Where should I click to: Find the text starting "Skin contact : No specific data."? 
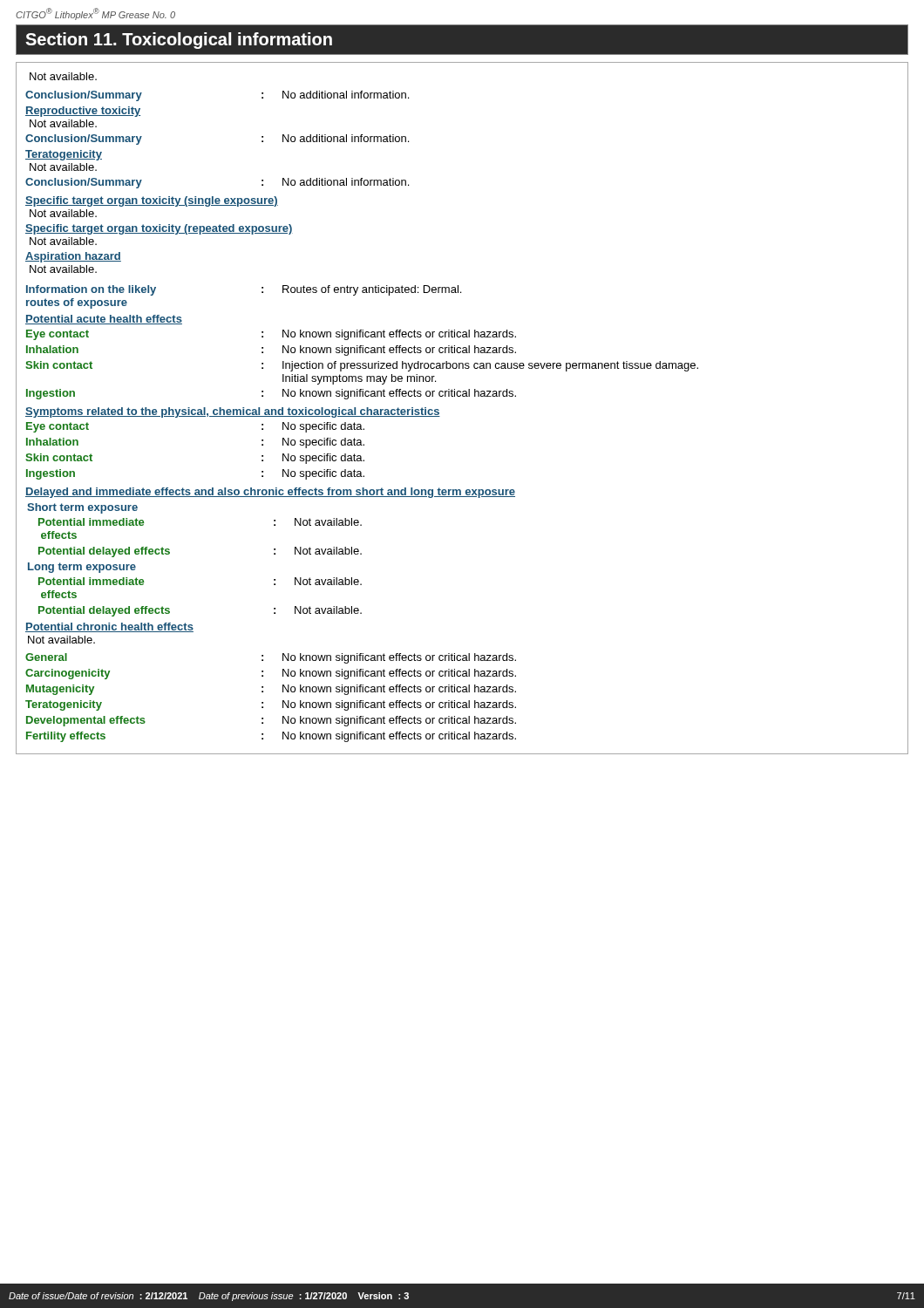[x=54, y=458]
